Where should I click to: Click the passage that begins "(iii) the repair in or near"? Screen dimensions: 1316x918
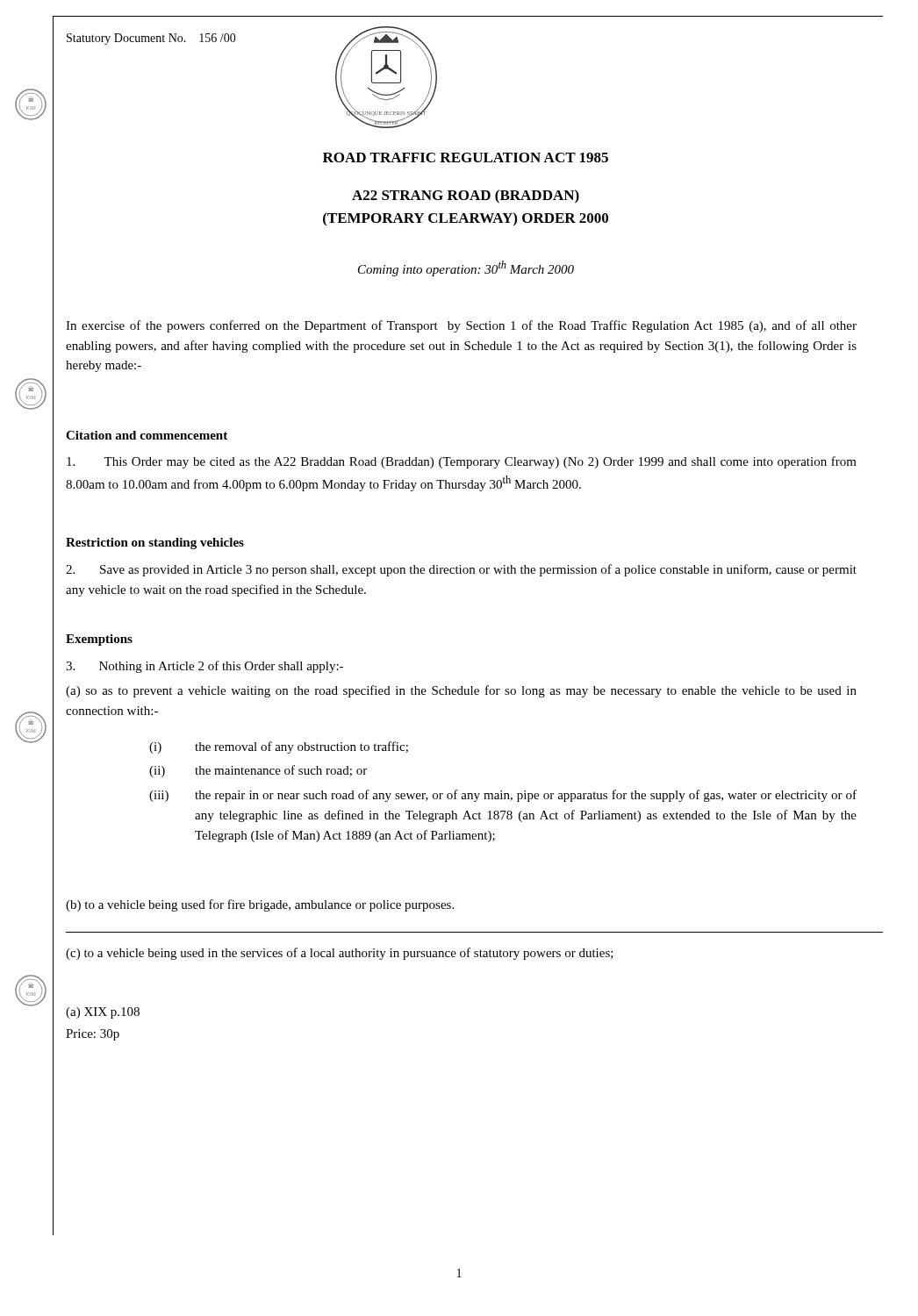click(503, 815)
